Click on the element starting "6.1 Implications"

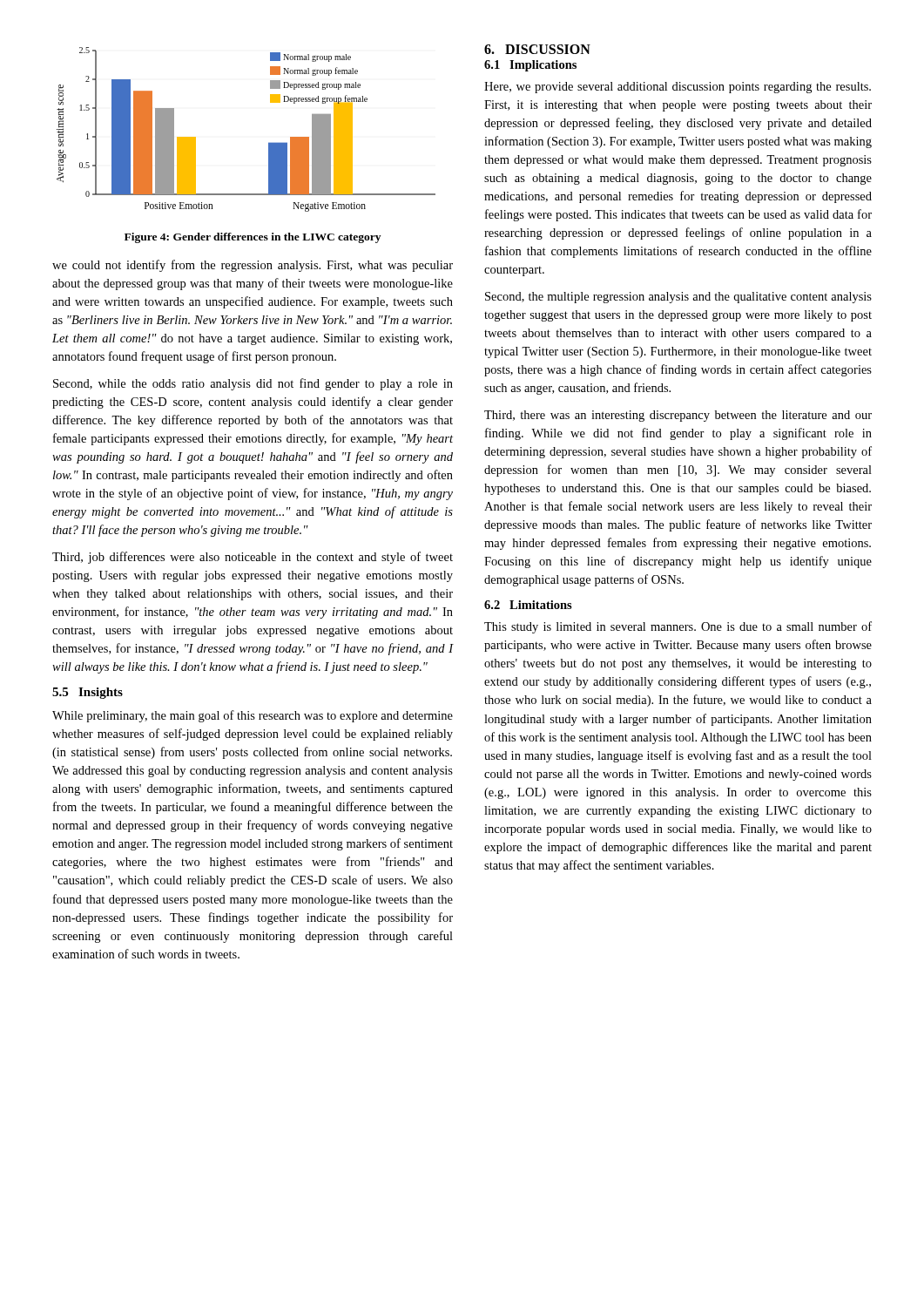(531, 65)
